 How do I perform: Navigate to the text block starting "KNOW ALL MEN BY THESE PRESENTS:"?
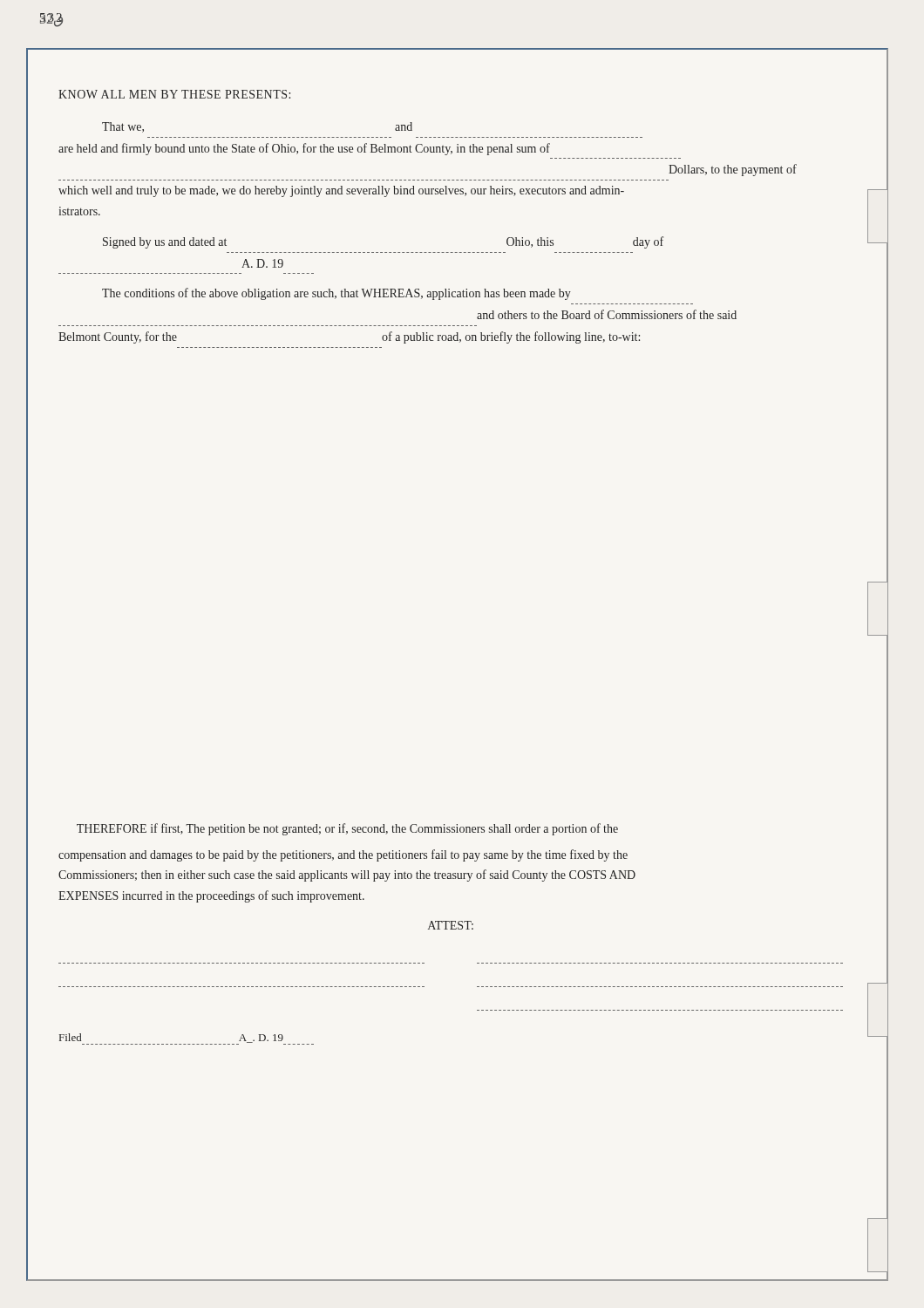(174, 94)
